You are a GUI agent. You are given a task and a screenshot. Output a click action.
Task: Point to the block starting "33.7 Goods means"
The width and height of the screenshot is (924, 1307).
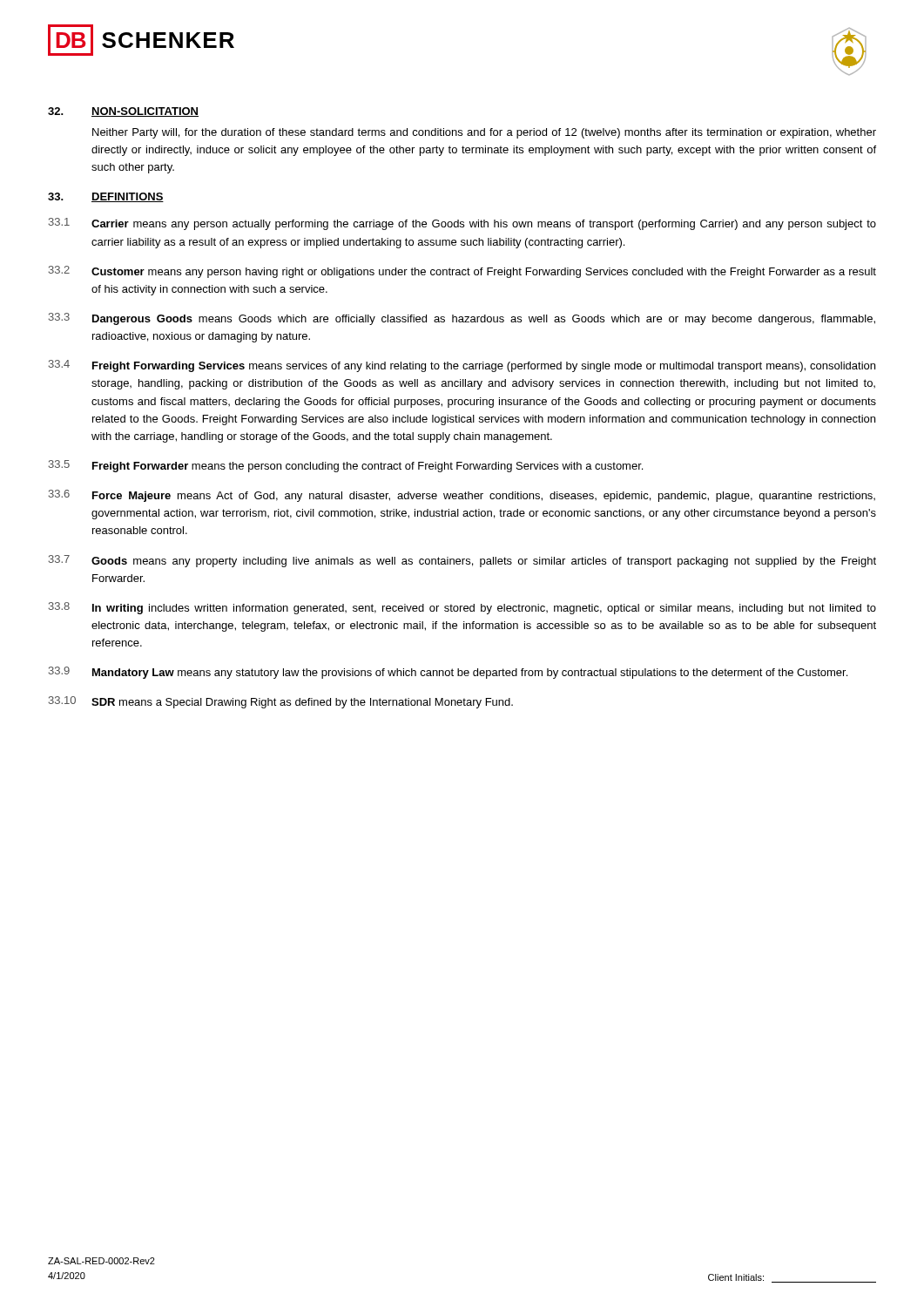462,570
